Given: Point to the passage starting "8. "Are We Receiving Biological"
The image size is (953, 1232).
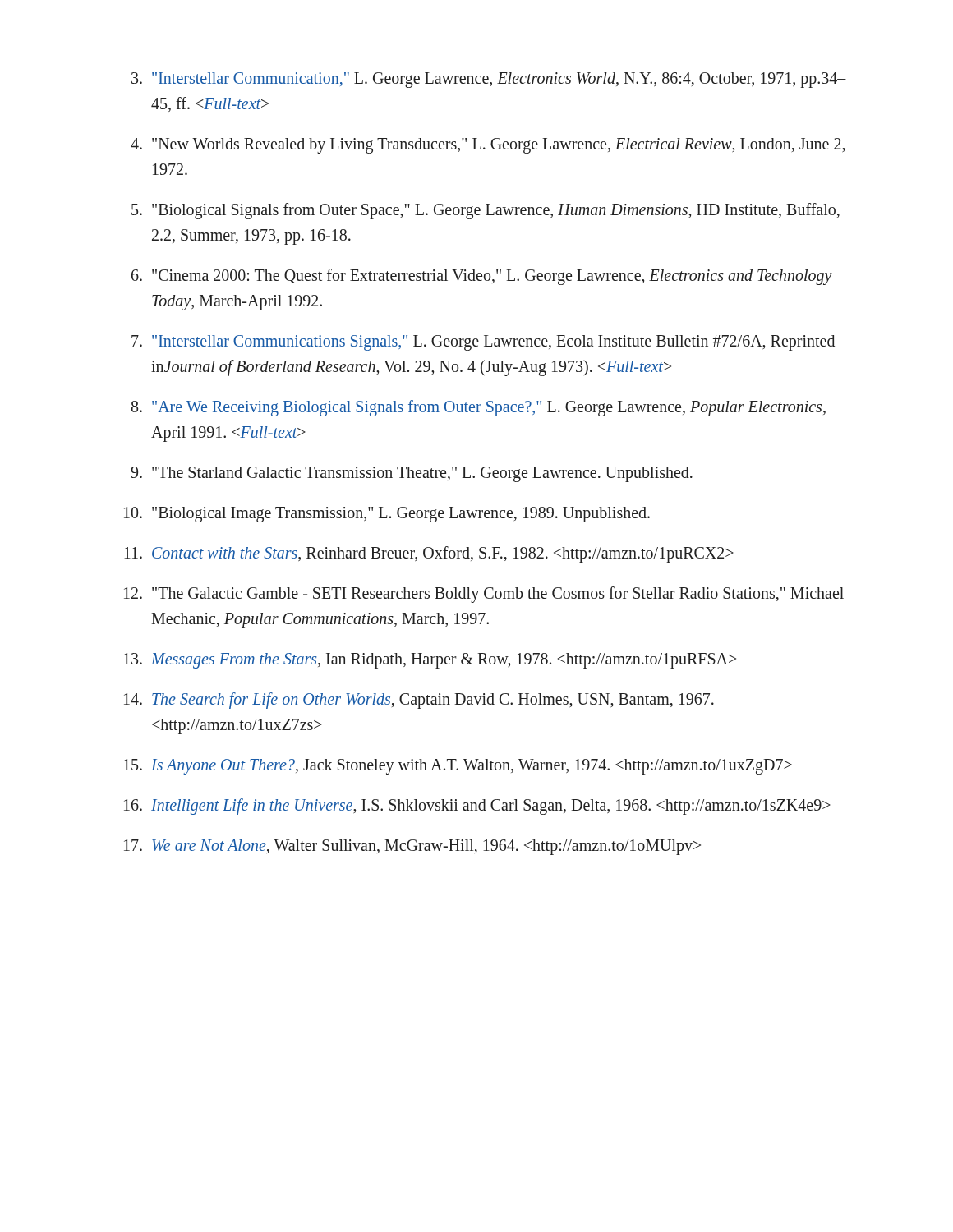Looking at the screenshot, I should tap(481, 420).
